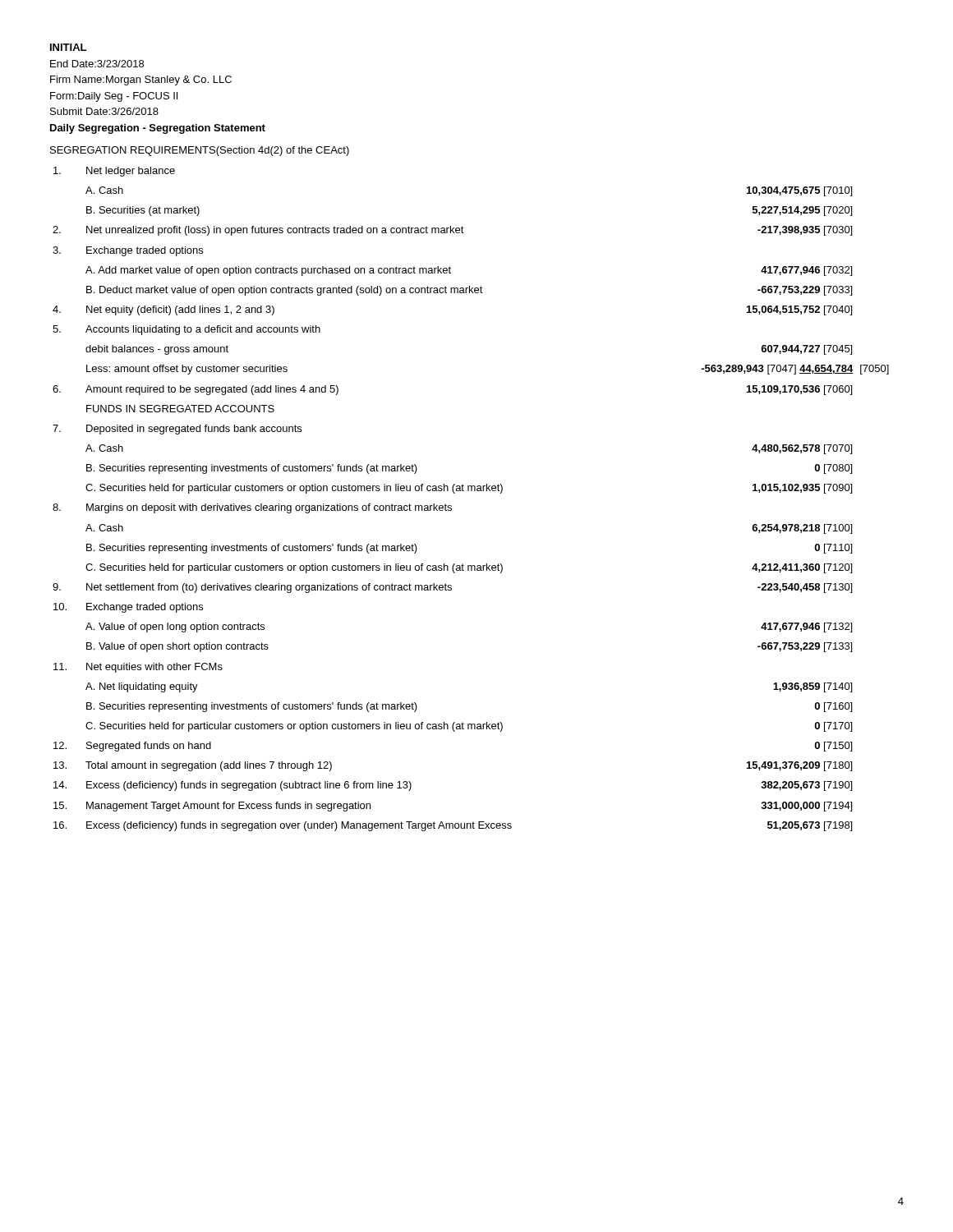Screen dimensions: 1232x953
Task: Point to the element starting "11. Net equities with"
Action: [x=138, y=668]
